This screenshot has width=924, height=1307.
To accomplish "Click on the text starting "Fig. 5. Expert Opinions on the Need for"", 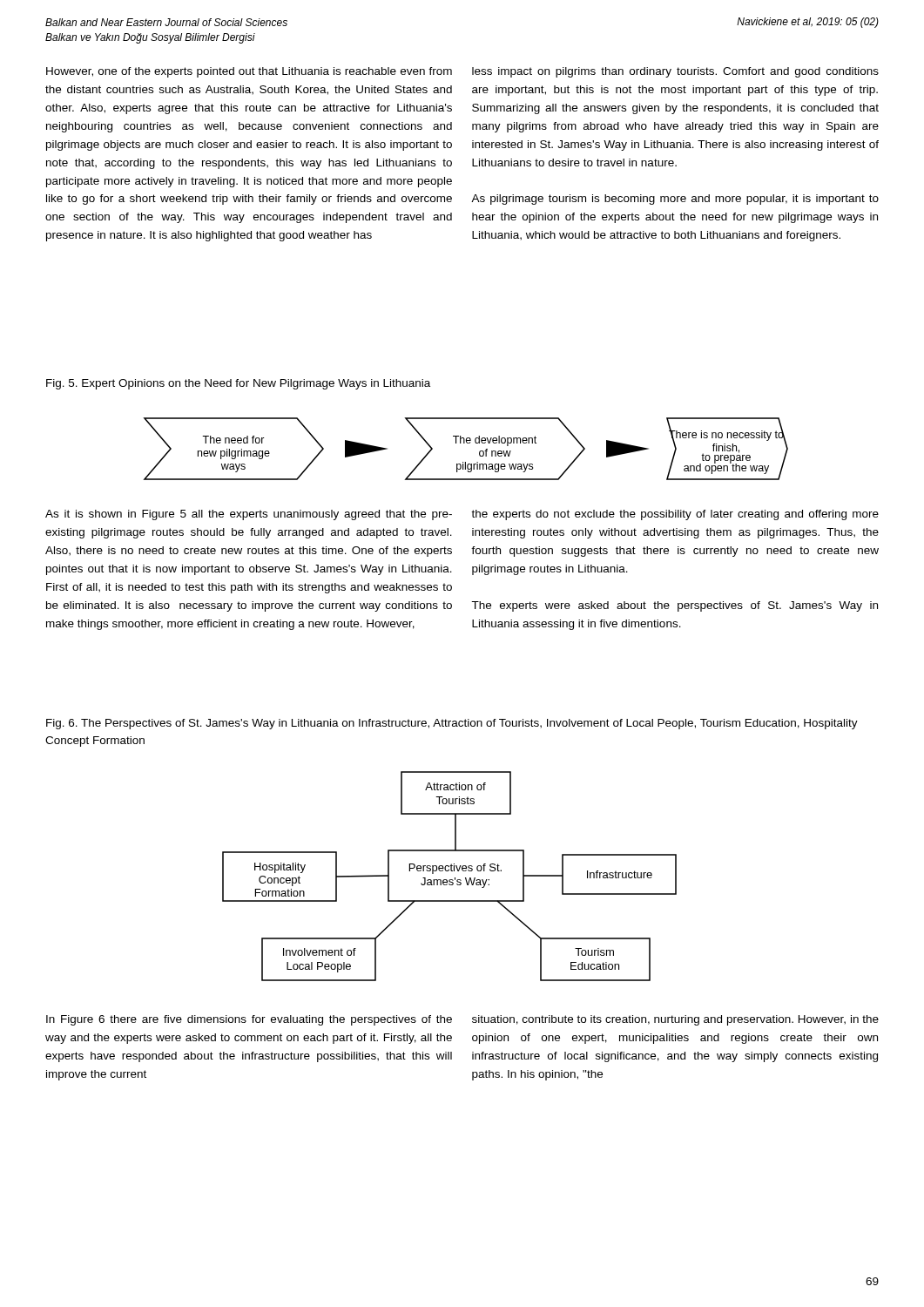I will coord(238,383).
